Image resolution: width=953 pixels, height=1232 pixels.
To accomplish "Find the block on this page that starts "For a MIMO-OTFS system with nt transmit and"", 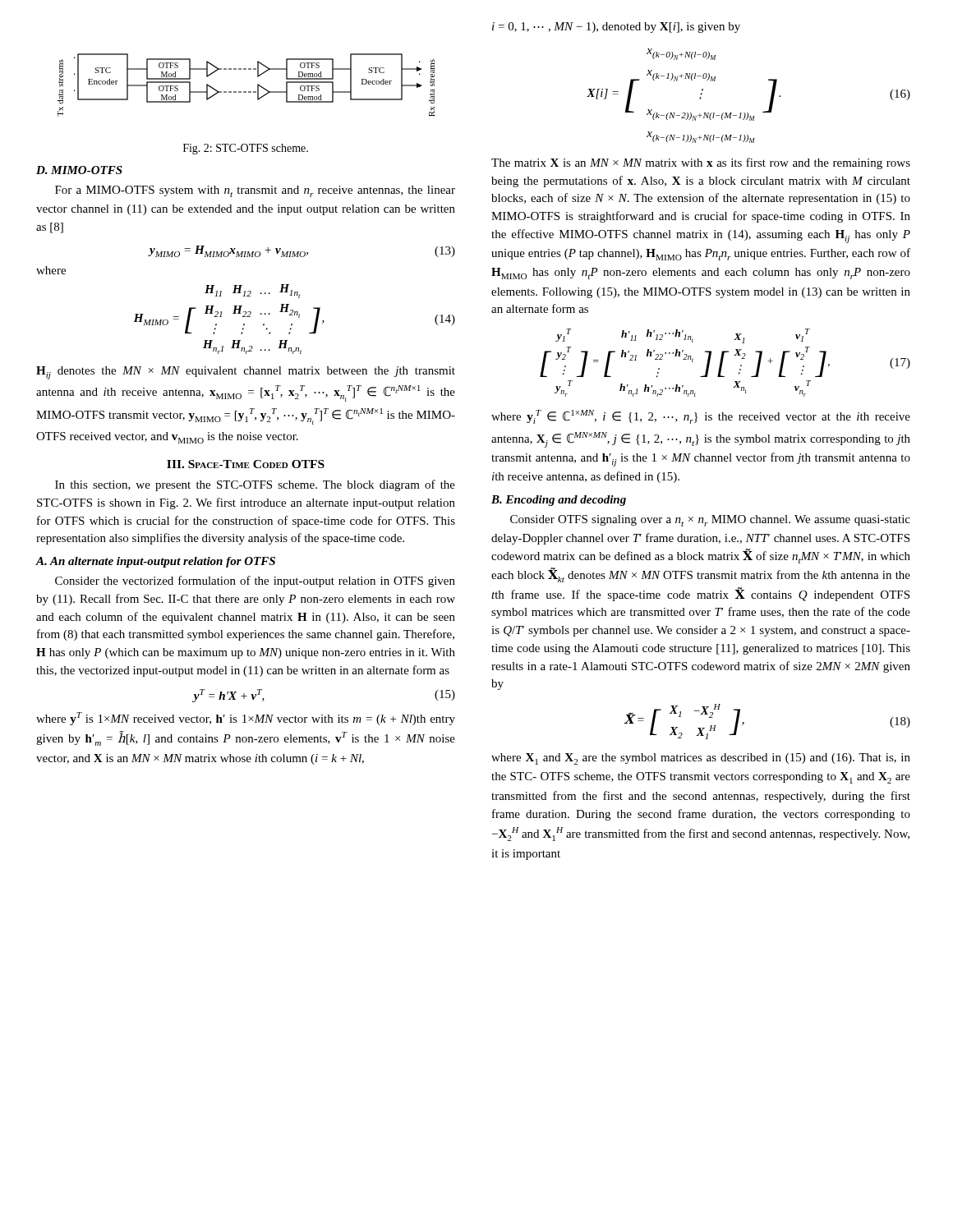I will (246, 209).
